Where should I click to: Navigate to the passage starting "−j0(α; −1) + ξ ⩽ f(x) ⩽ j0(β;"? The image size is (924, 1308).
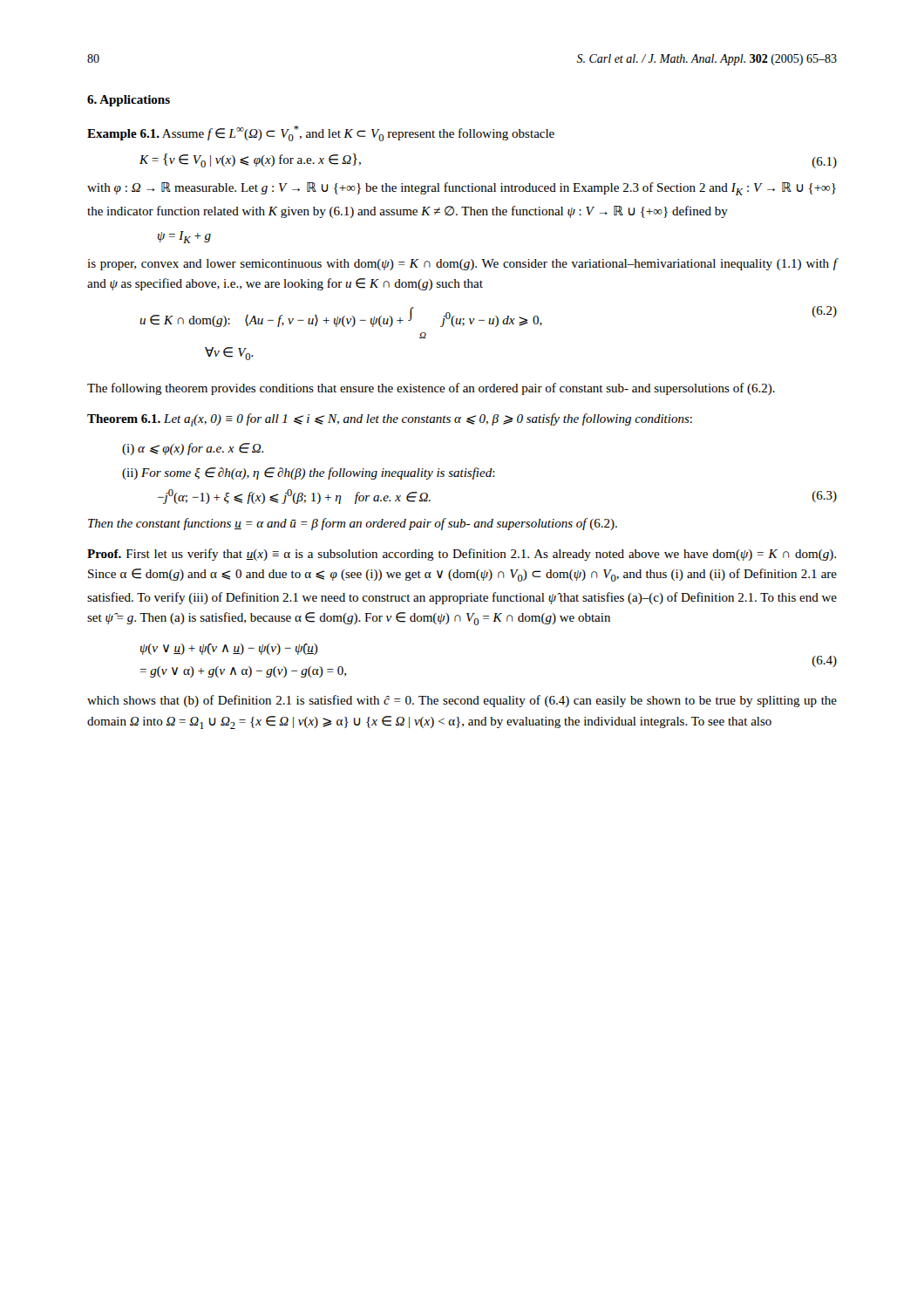tap(299, 497)
